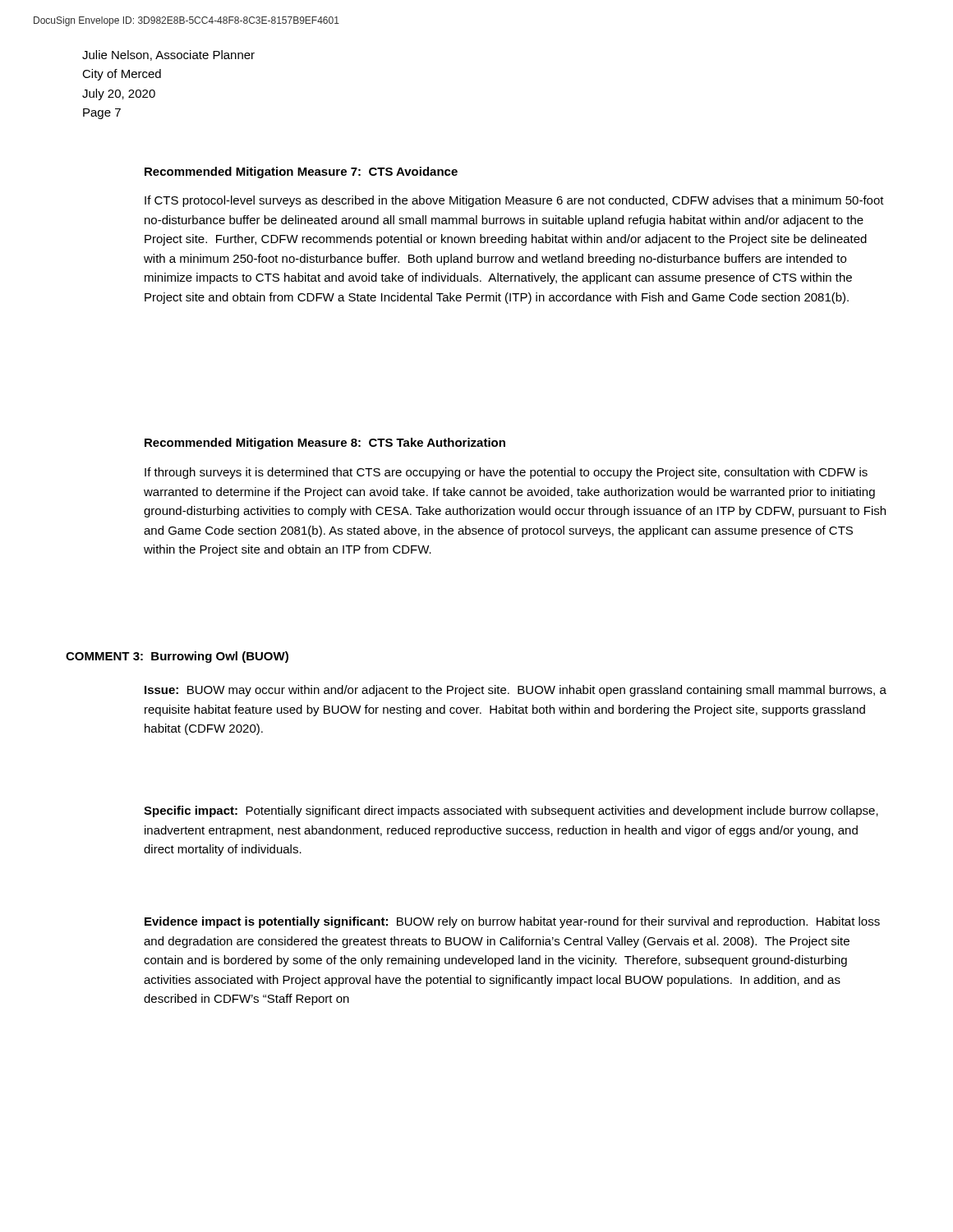Click on the text block that says "If CTS protocol-level surveys as described"
The height and width of the screenshot is (1232, 953).
point(514,248)
